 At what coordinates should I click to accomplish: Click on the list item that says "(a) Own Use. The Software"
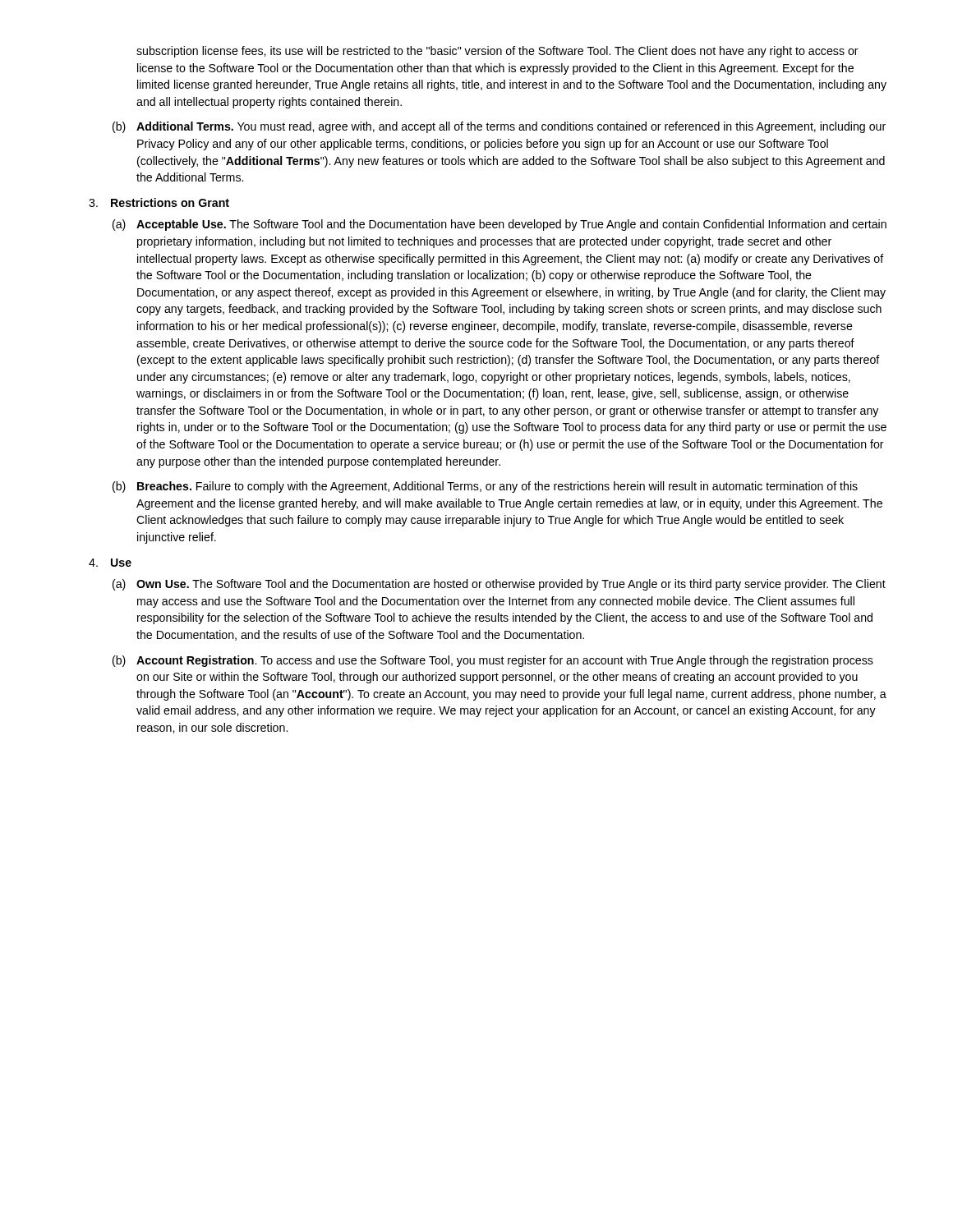(499, 610)
